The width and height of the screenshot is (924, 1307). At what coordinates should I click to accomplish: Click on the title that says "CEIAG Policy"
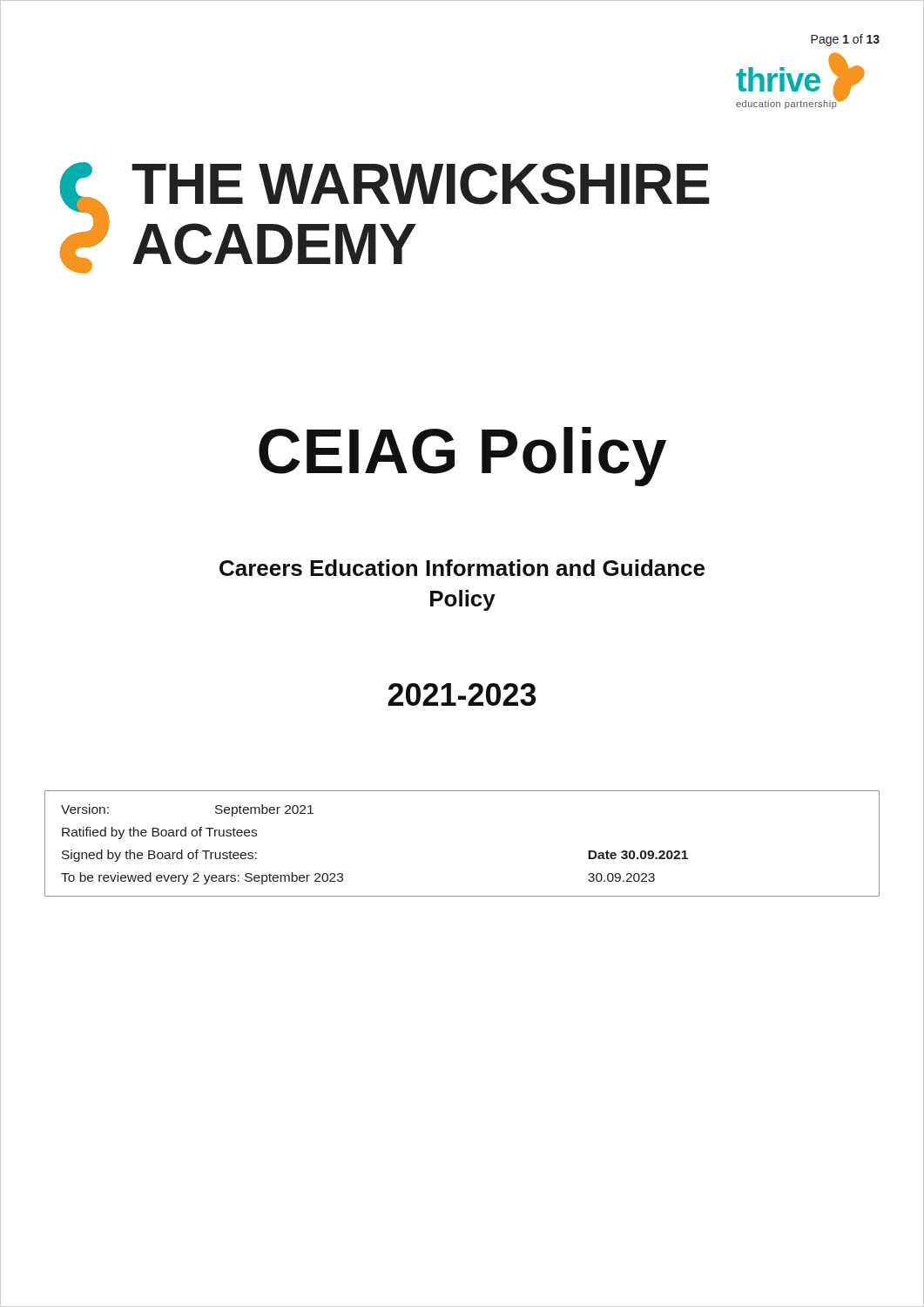[x=462, y=451]
